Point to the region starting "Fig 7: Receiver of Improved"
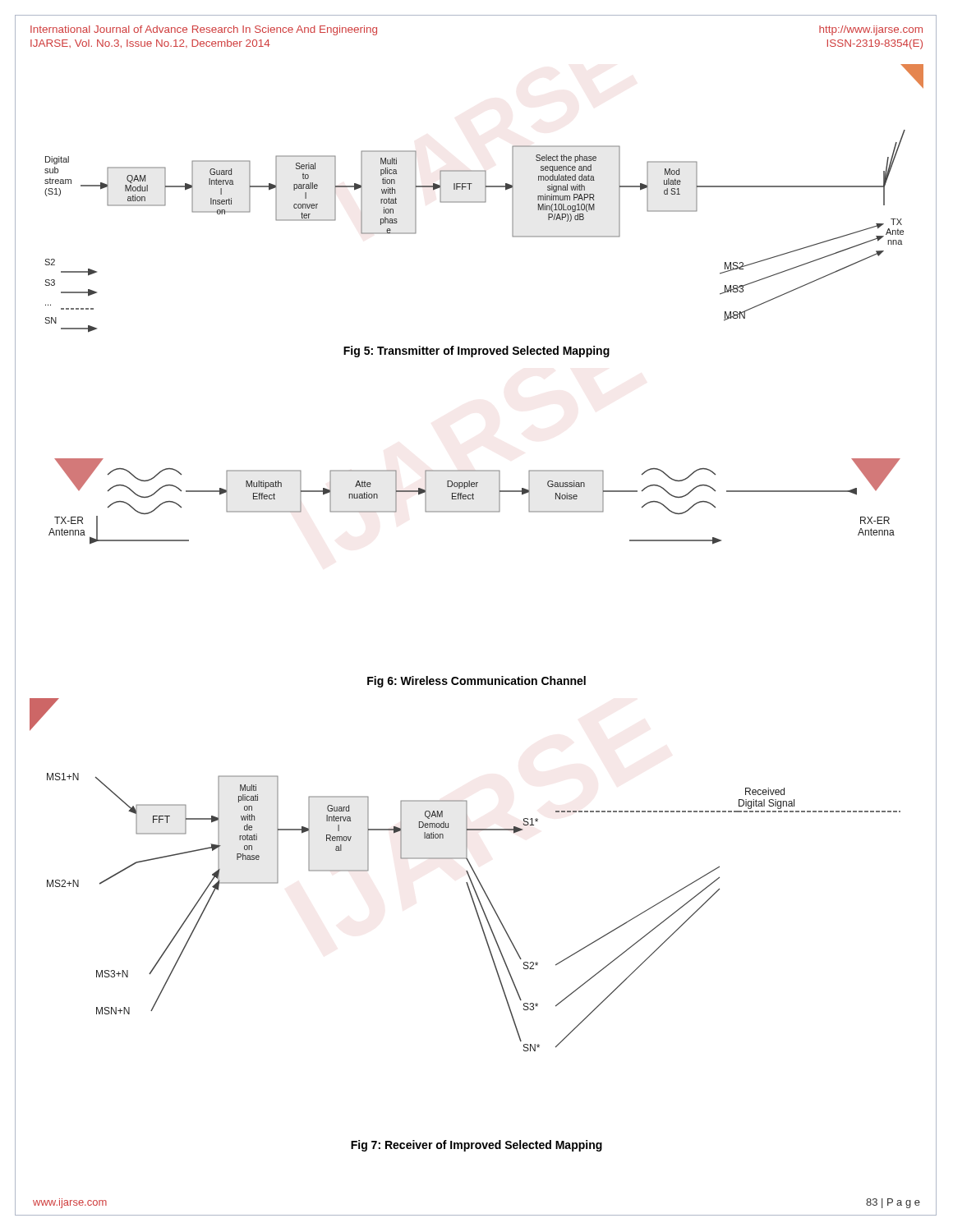Viewport: 953px width, 1232px height. coord(476,1145)
